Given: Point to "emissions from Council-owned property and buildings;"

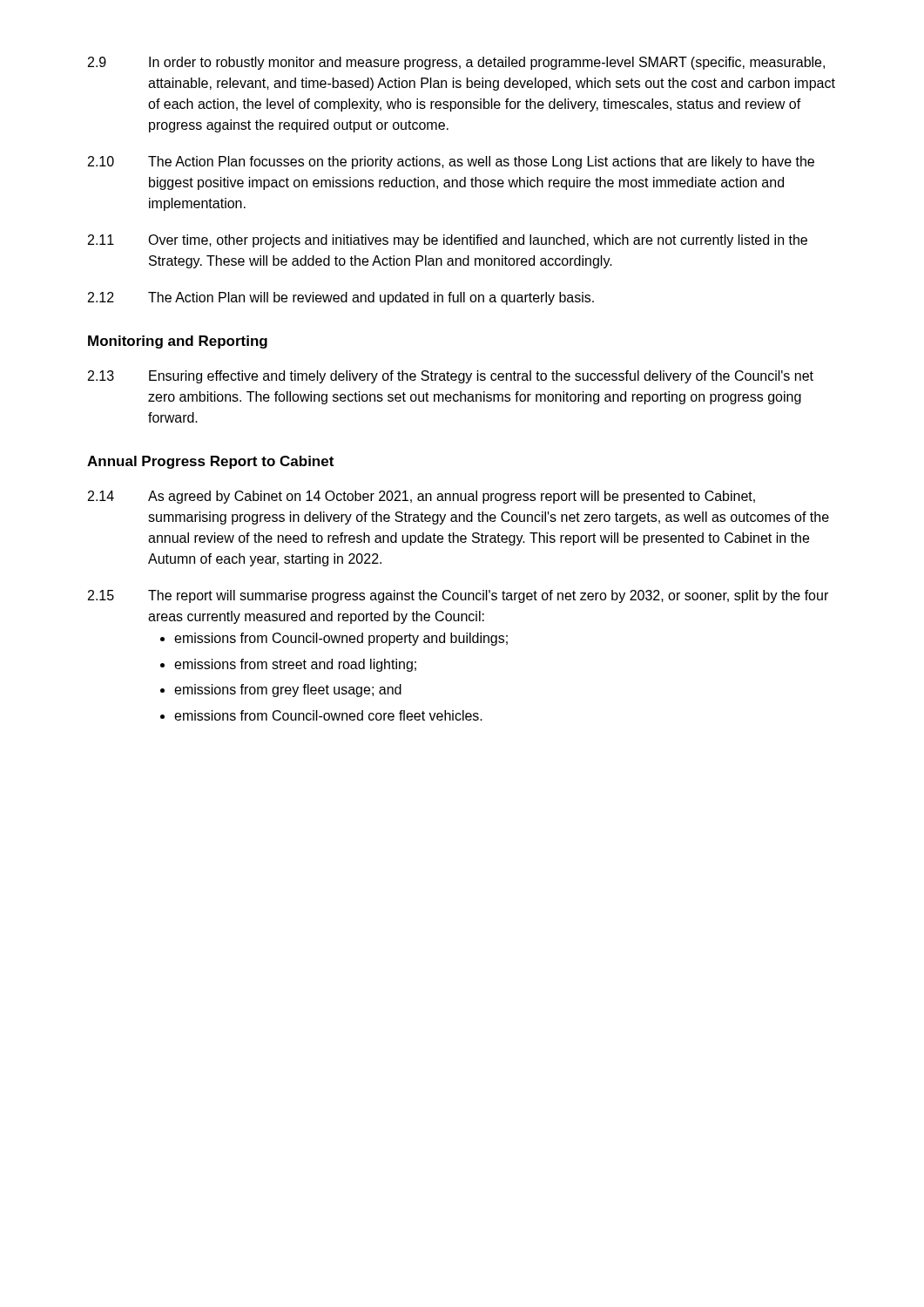Looking at the screenshot, I should click(x=341, y=638).
